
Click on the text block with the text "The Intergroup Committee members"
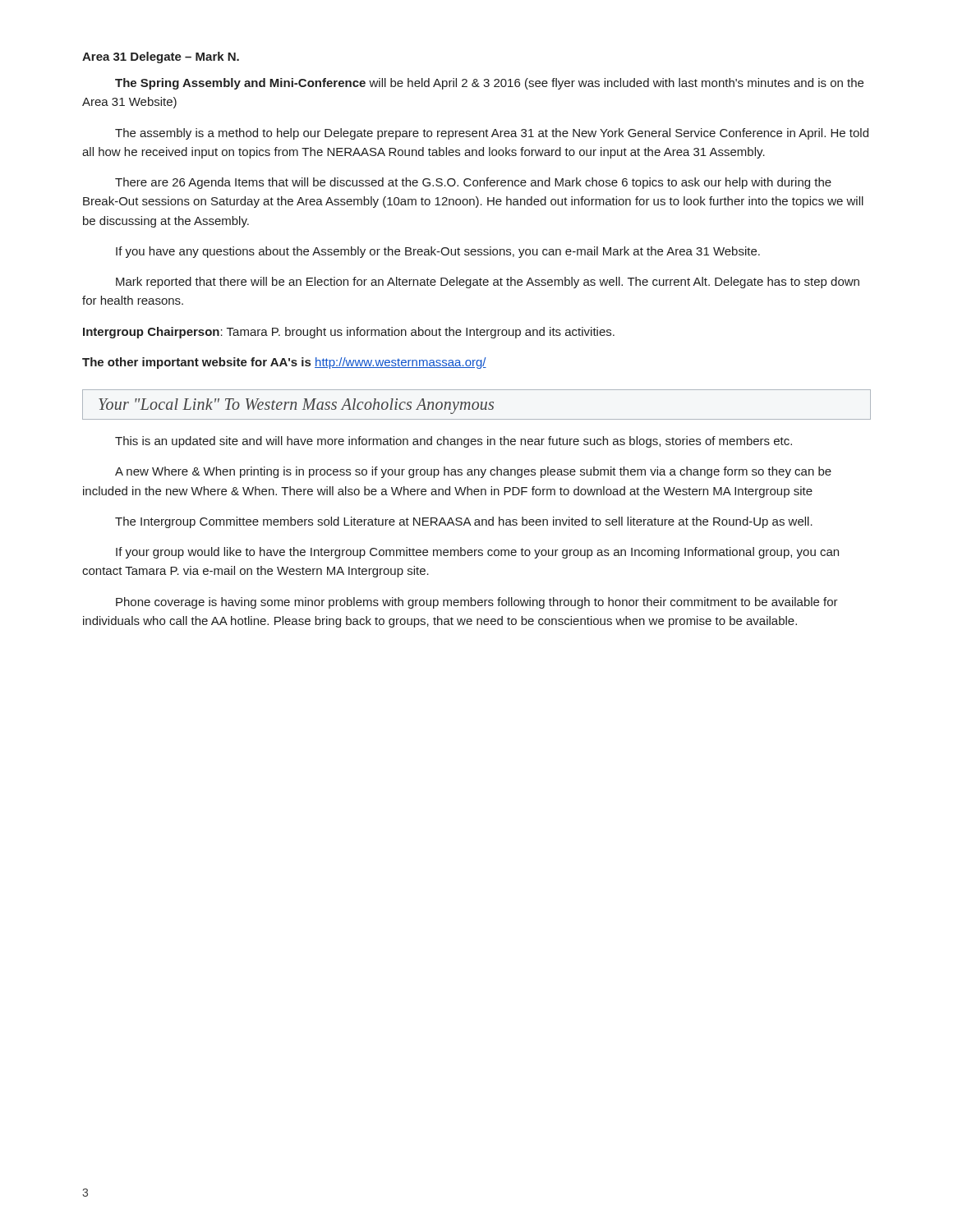pyautogui.click(x=476, y=521)
